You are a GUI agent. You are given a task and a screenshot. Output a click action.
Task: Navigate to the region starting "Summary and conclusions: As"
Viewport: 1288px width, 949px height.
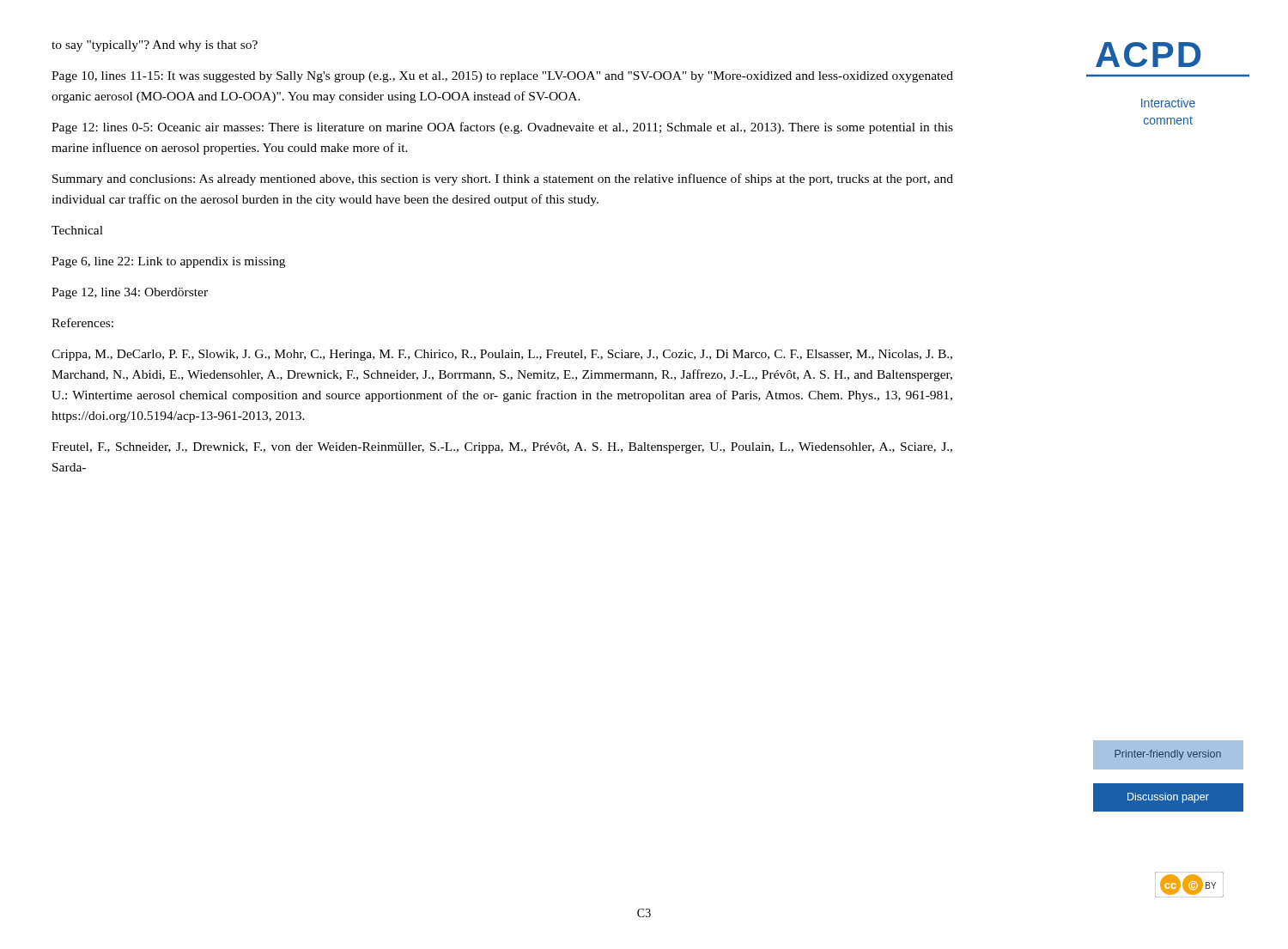(502, 189)
